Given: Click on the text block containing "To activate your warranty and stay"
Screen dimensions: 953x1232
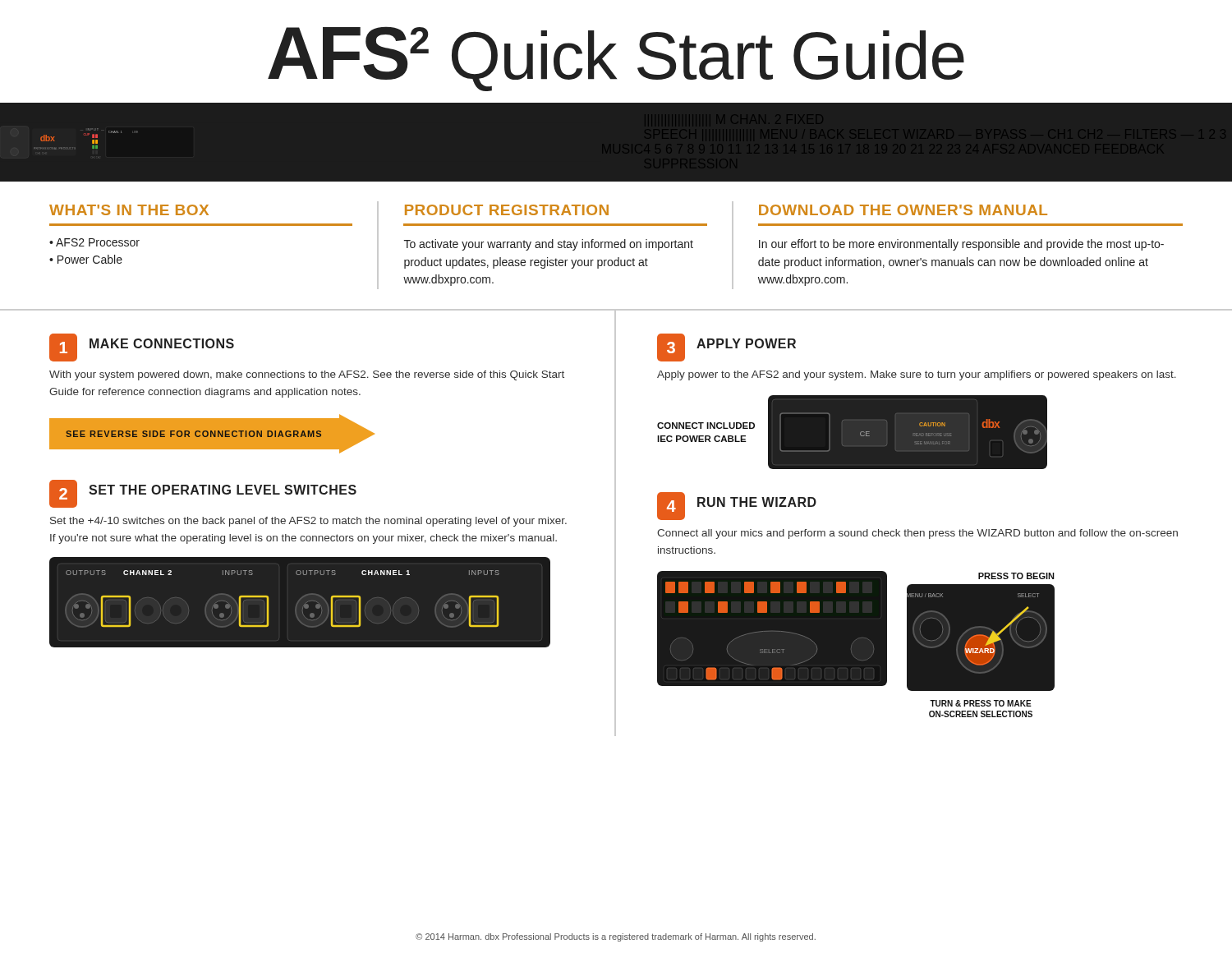Looking at the screenshot, I should pyautogui.click(x=548, y=262).
